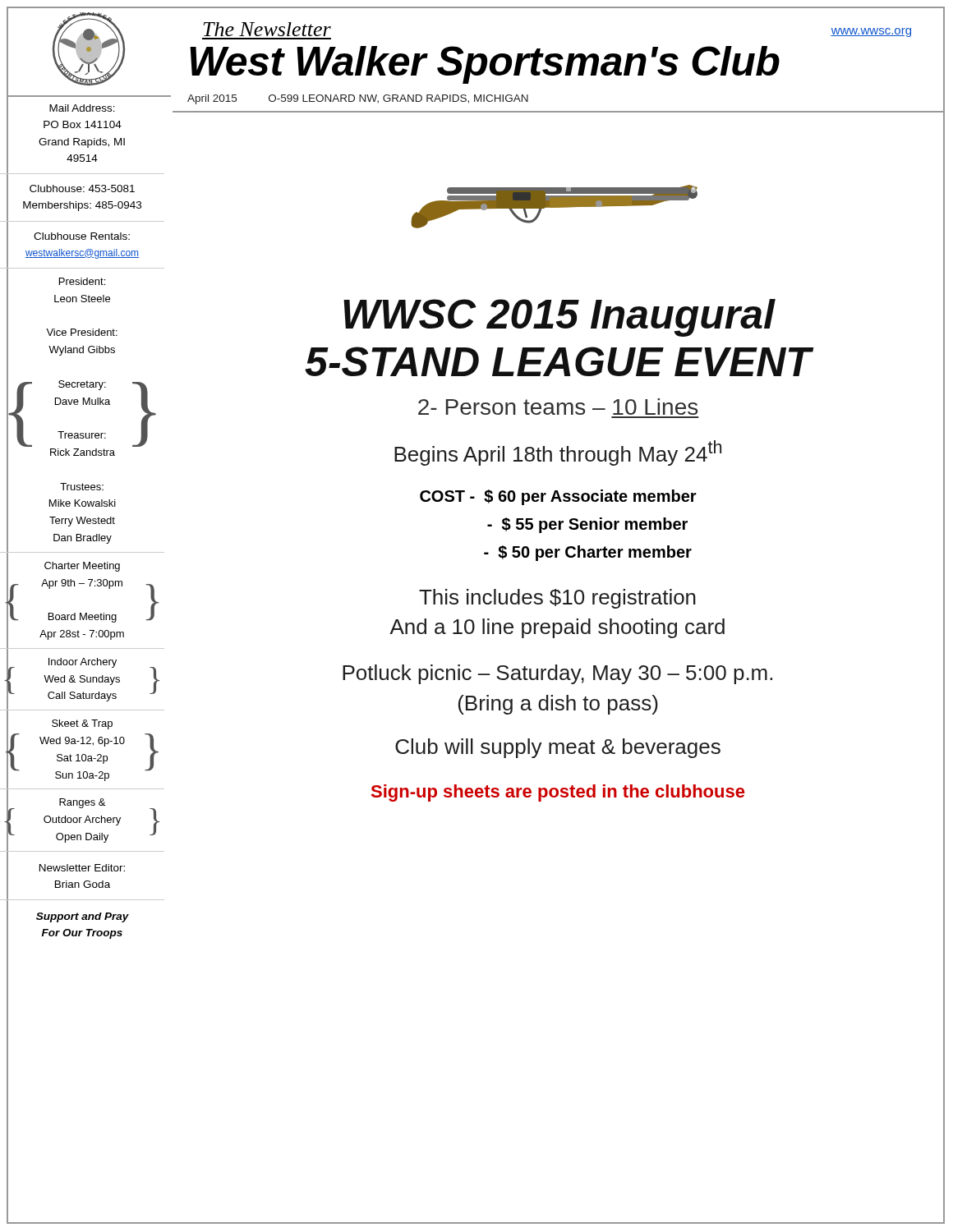Select the text starting "WWSC 2015 Inaugural 5-STAND"

(x=558, y=339)
